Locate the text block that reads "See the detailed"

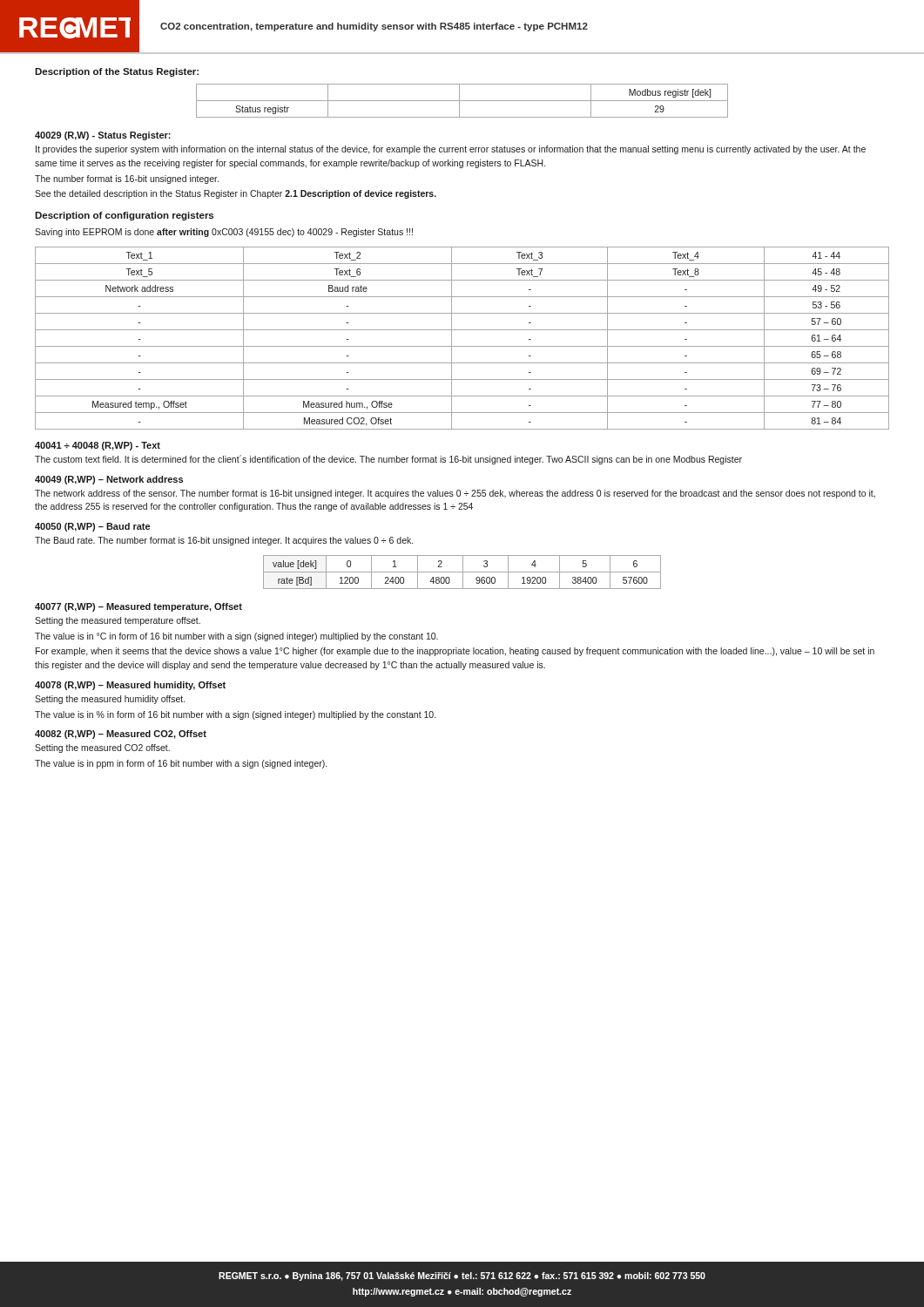pyautogui.click(x=236, y=194)
